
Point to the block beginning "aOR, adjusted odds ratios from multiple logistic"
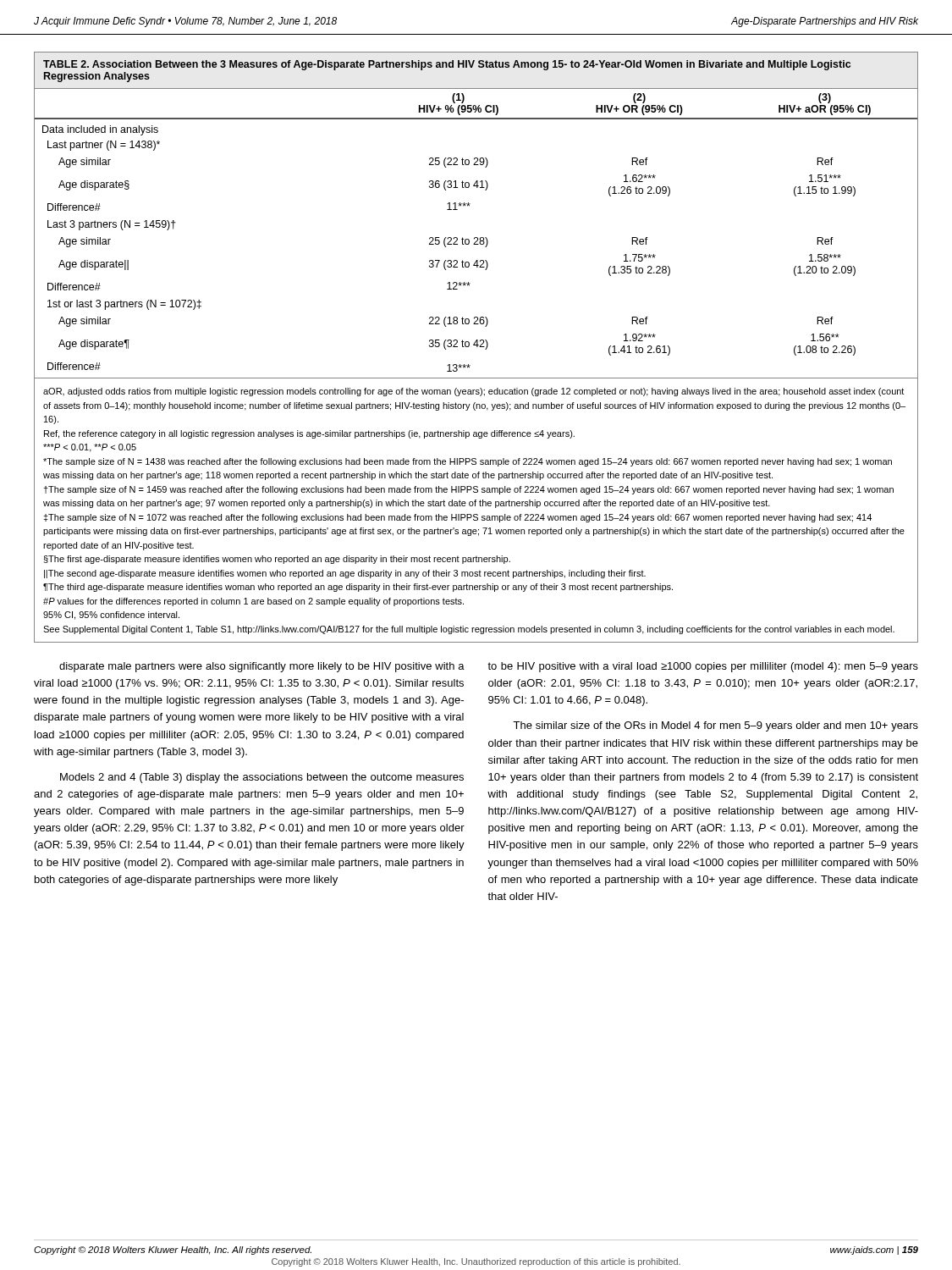point(474,510)
